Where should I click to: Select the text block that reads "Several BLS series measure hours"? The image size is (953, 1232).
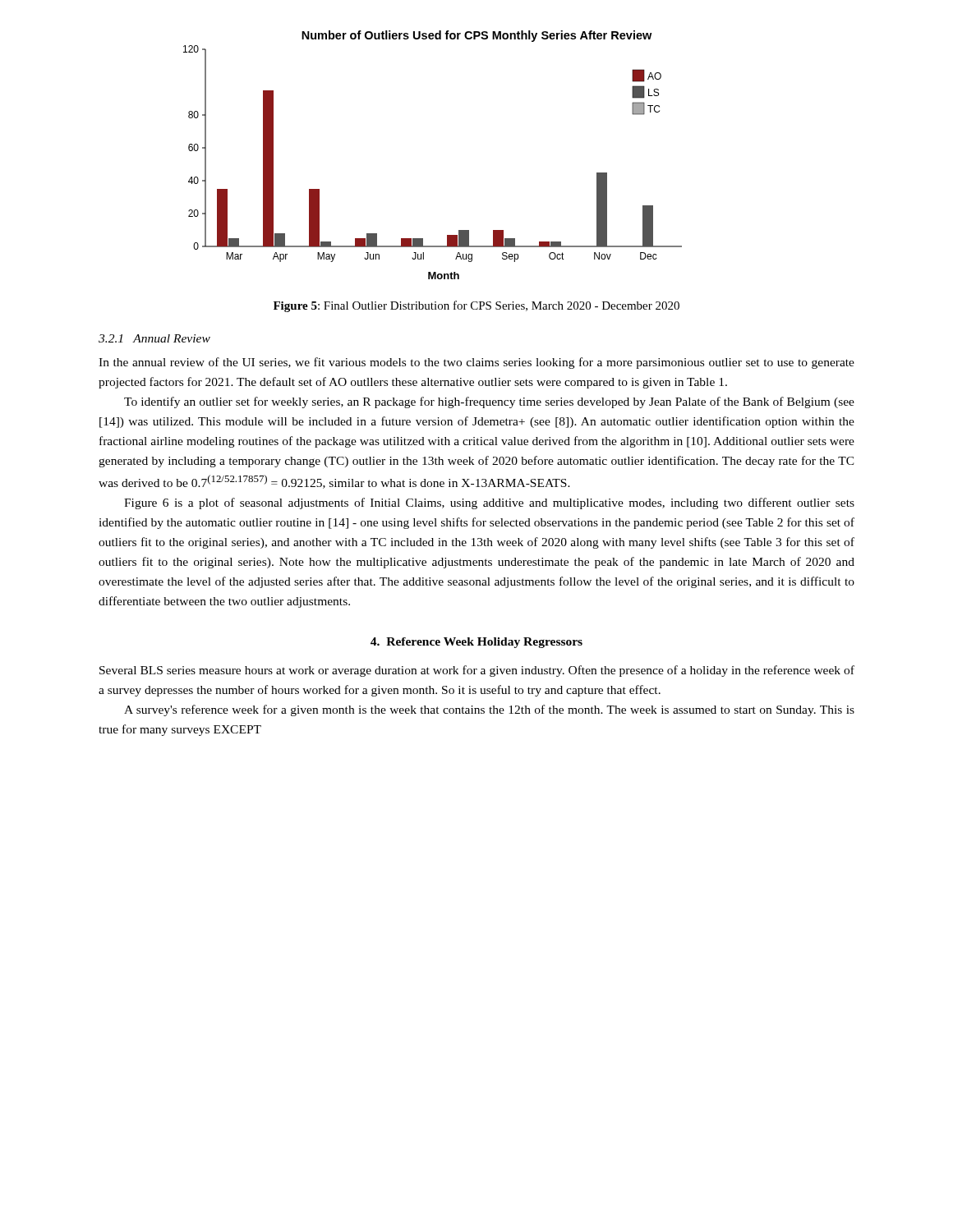pyautogui.click(x=476, y=680)
